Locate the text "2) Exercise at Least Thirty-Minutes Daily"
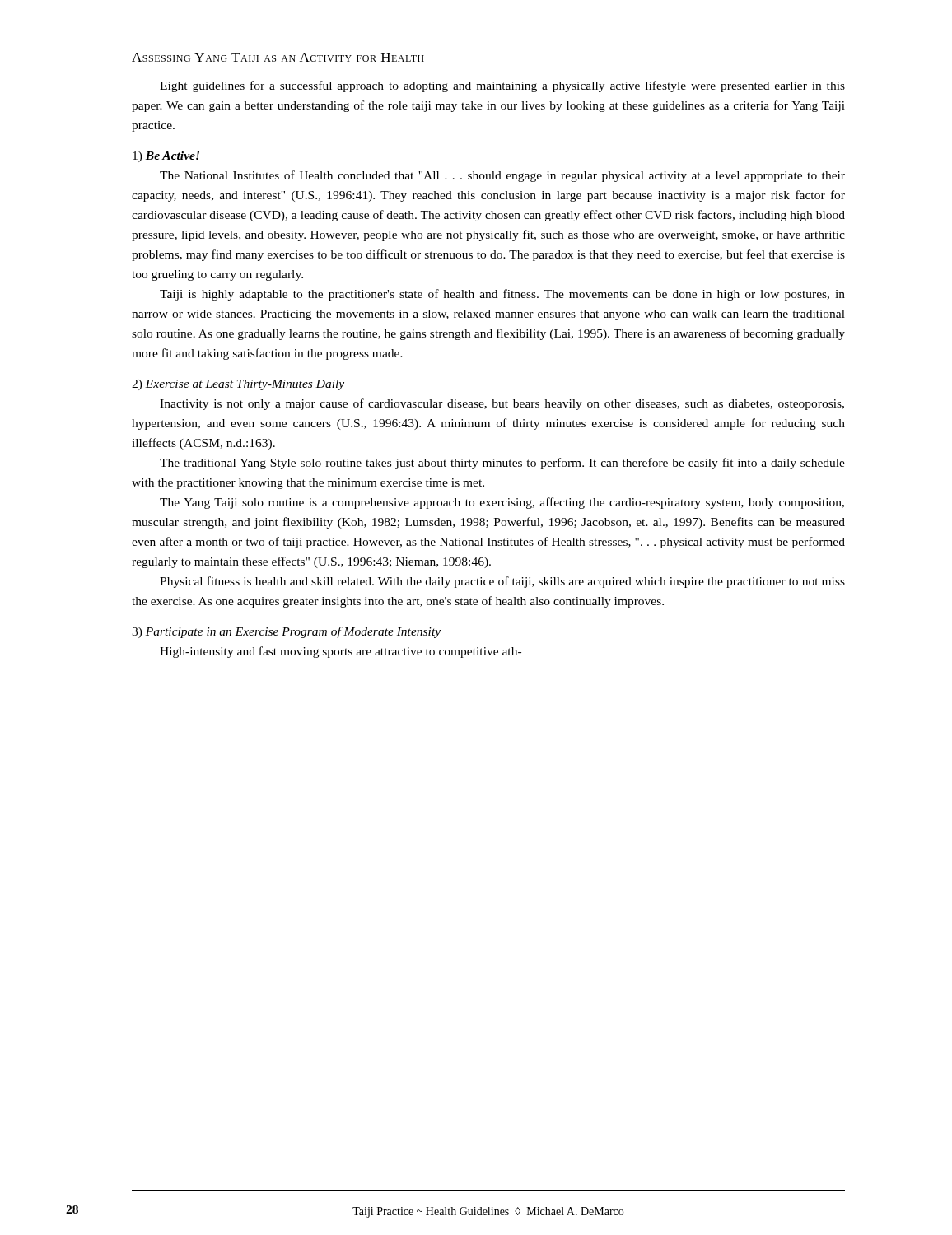This screenshot has width=952, height=1235. (x=238, y=383)
